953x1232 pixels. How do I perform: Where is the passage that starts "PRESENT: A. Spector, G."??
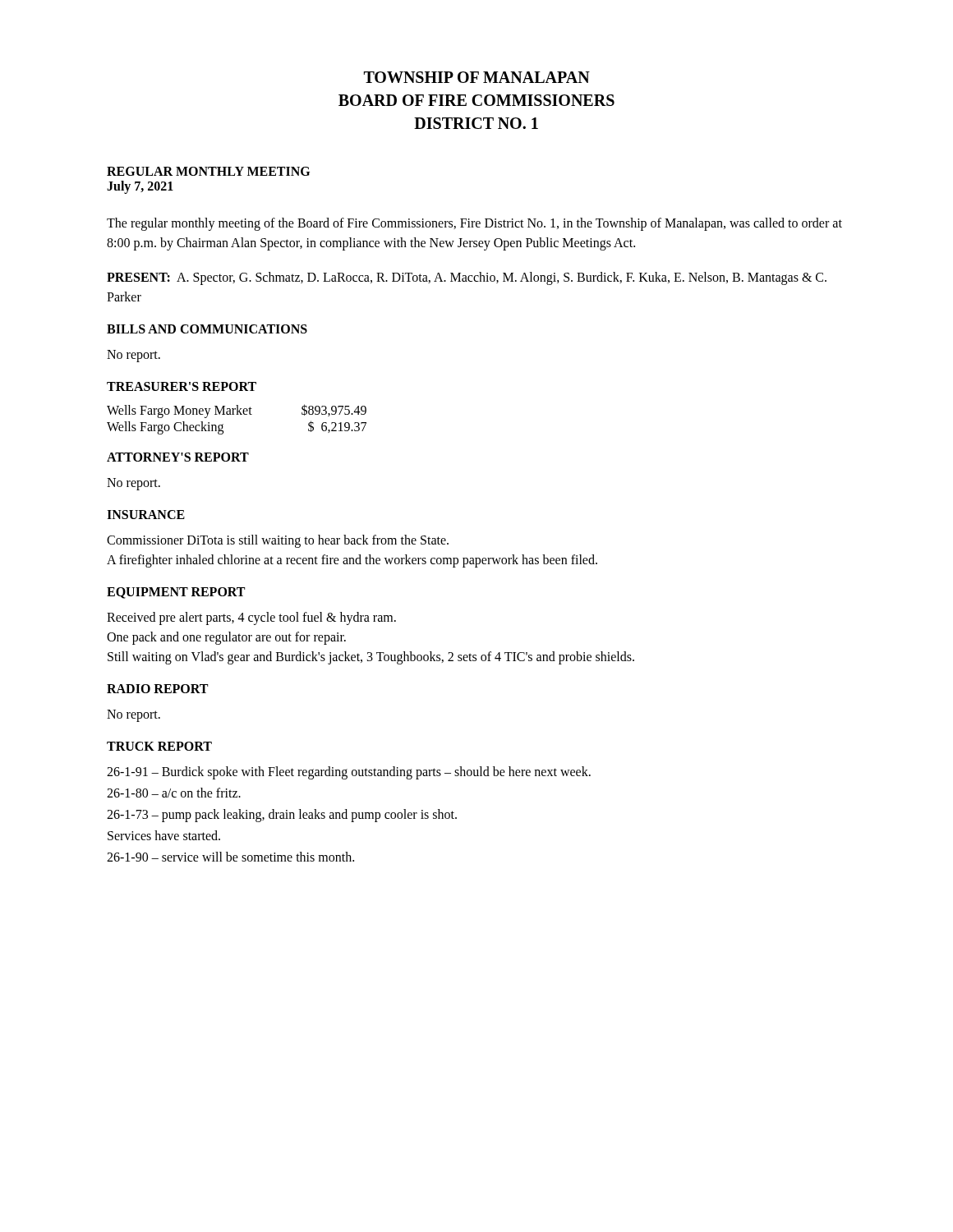tap(467, 287)
